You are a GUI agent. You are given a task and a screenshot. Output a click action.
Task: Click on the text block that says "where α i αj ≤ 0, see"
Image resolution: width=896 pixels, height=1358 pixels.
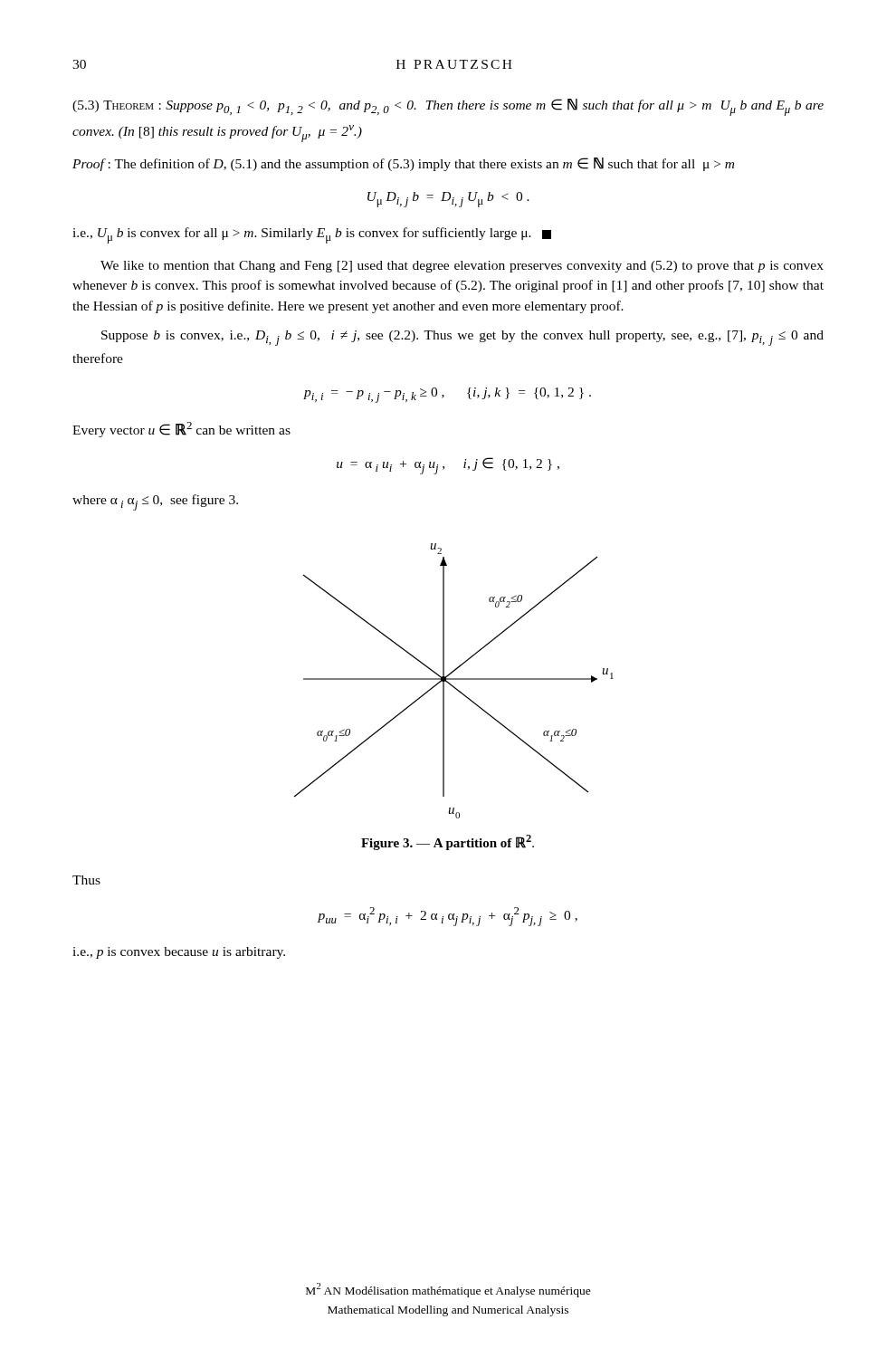point(156,501)
